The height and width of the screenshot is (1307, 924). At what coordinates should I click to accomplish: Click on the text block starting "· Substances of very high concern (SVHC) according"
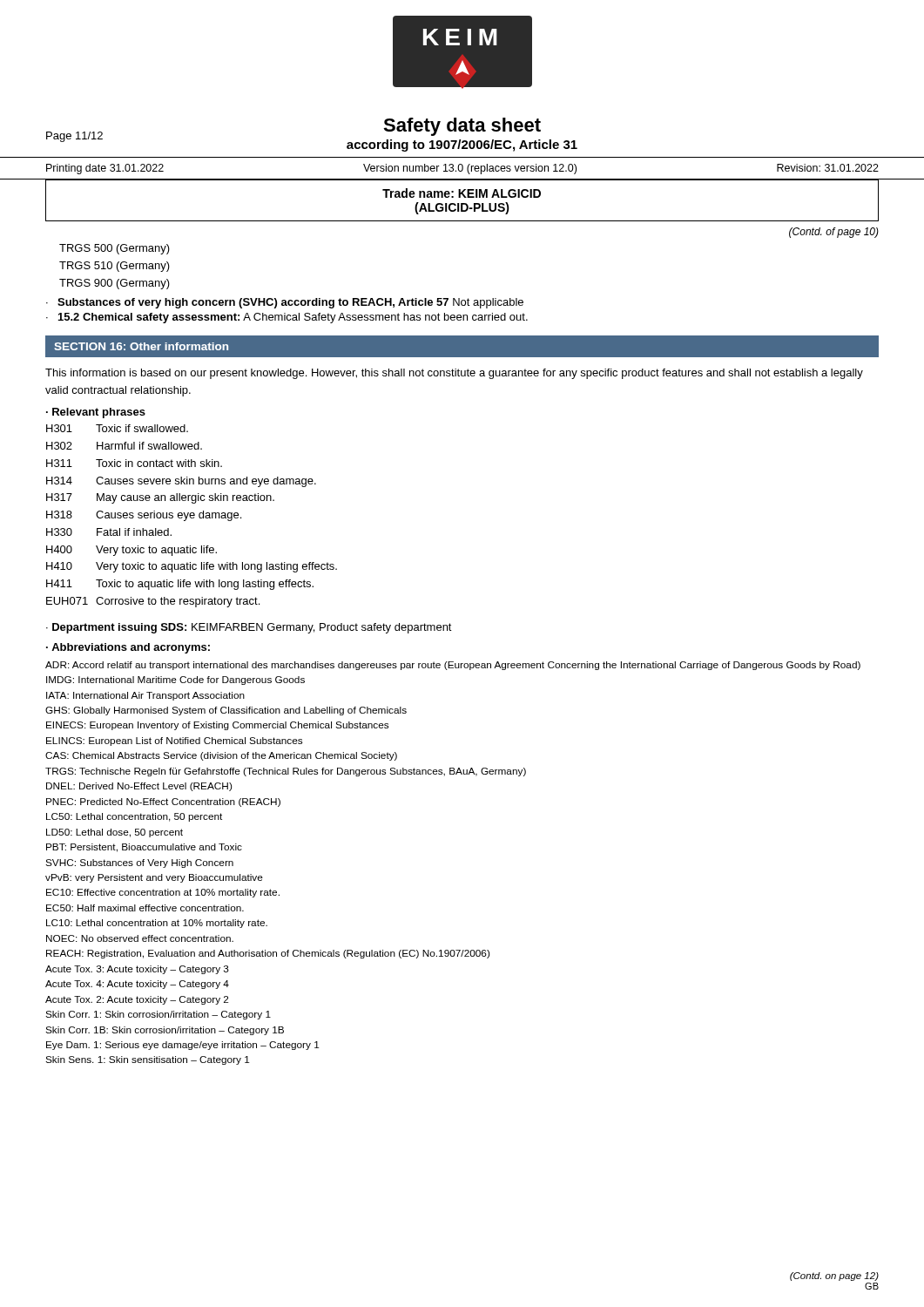(x=285, y=302)
